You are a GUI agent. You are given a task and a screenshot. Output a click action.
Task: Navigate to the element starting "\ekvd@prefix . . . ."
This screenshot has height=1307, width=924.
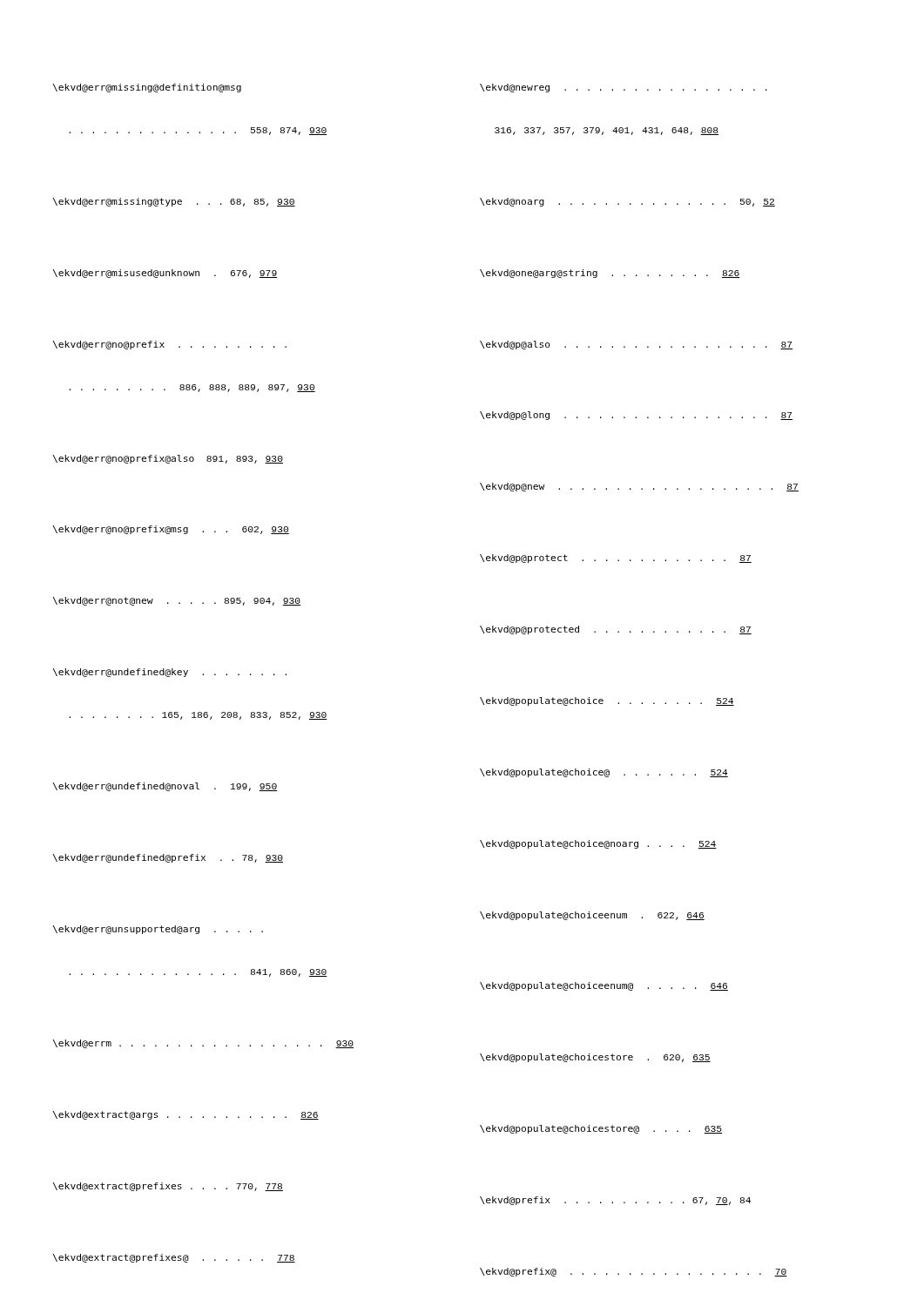tap(676, 1208)
